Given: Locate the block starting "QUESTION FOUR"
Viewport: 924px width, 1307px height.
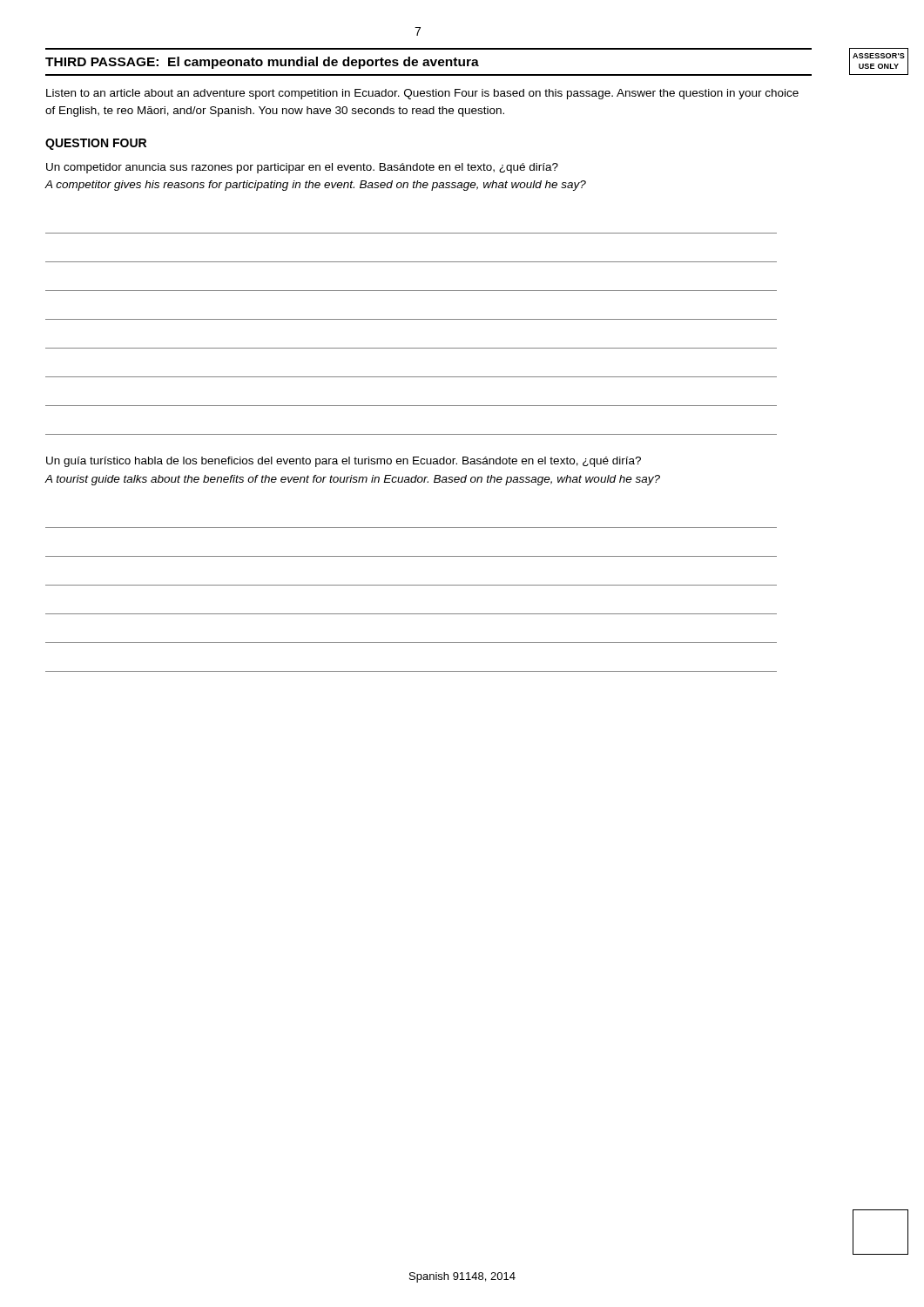Looking at the screenshot, I should pos(96,142).
